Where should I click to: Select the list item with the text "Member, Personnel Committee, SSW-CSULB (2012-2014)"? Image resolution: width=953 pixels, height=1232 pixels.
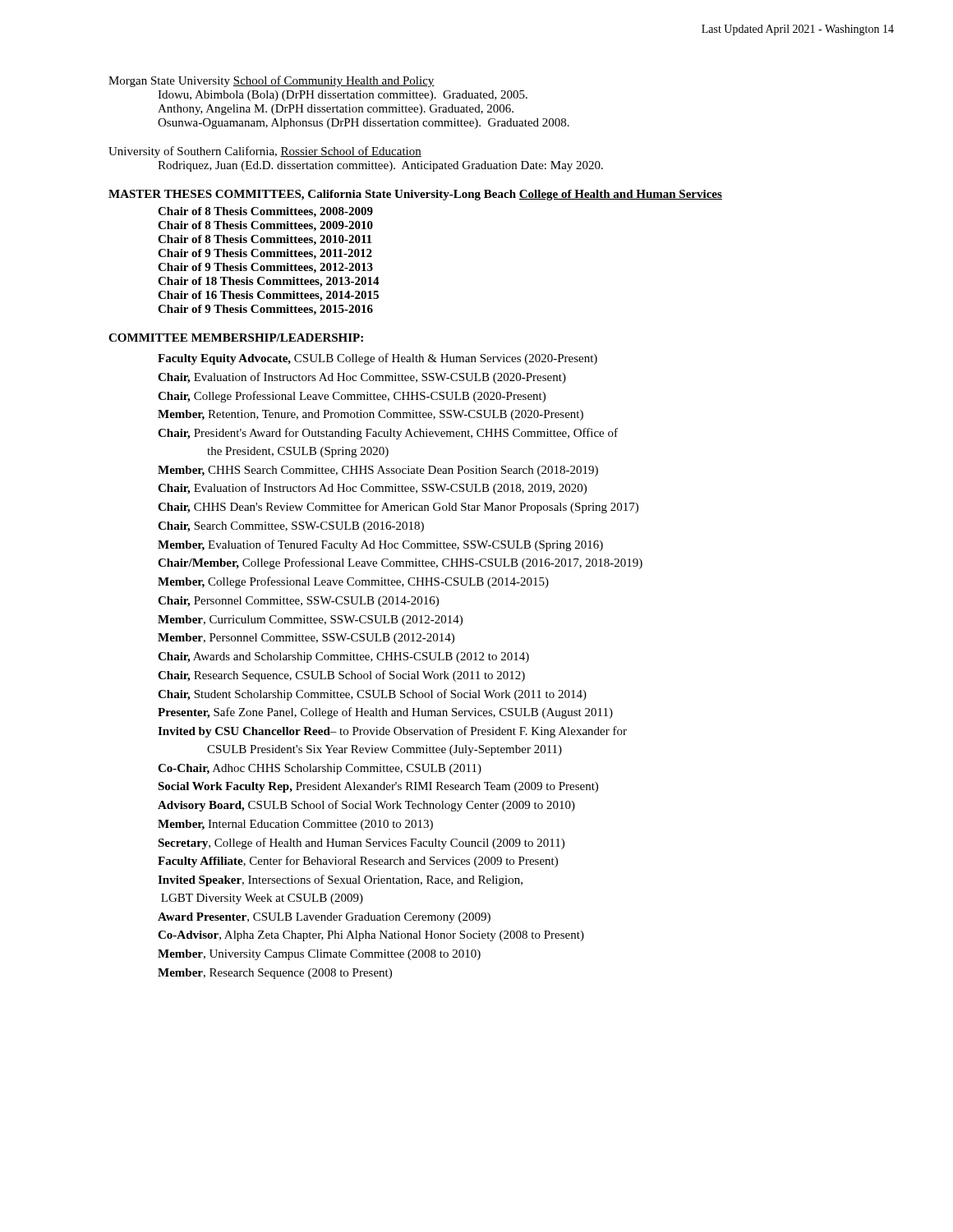(x=306, y=638)
